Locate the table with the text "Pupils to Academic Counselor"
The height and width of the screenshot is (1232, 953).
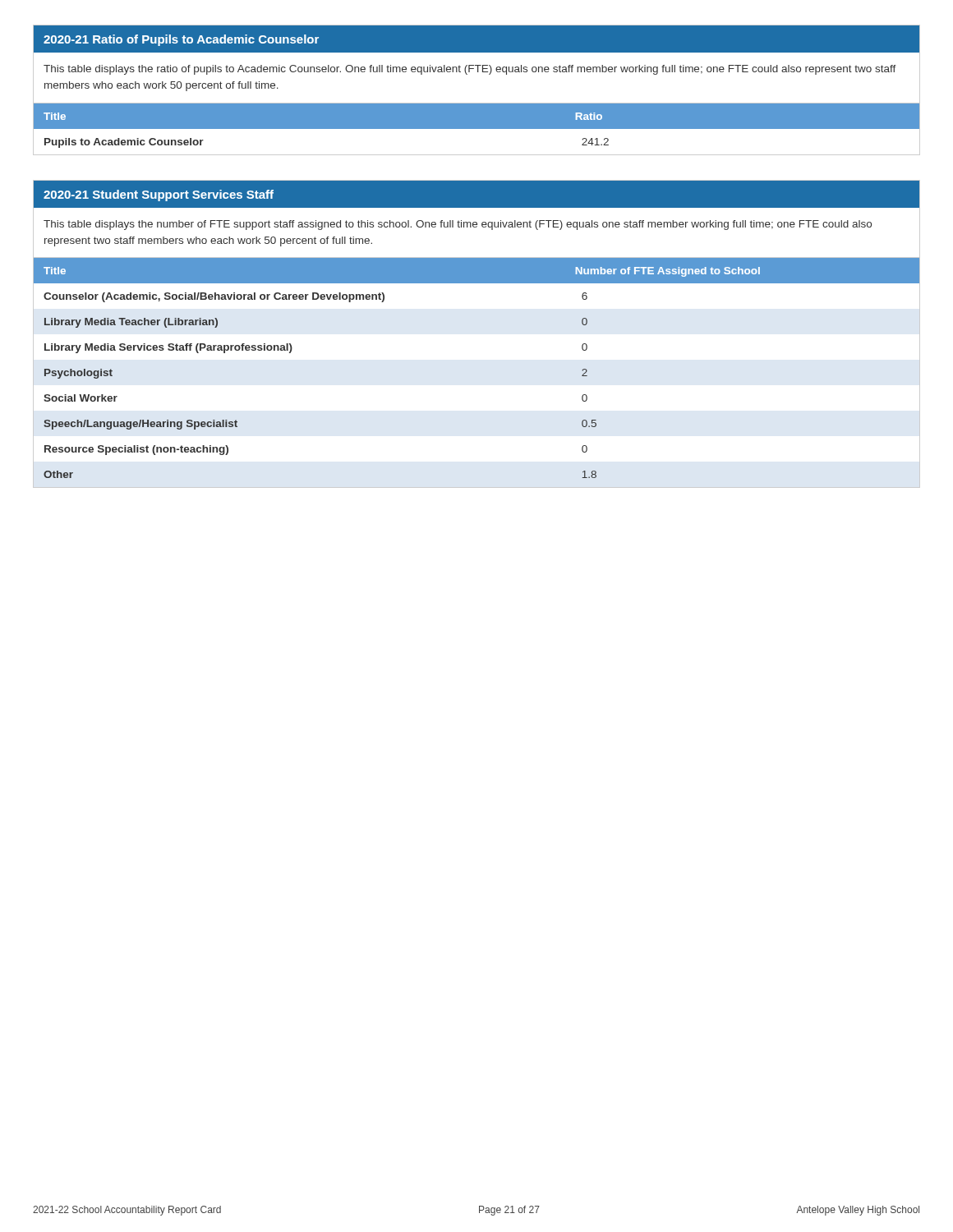pos(476,129)
